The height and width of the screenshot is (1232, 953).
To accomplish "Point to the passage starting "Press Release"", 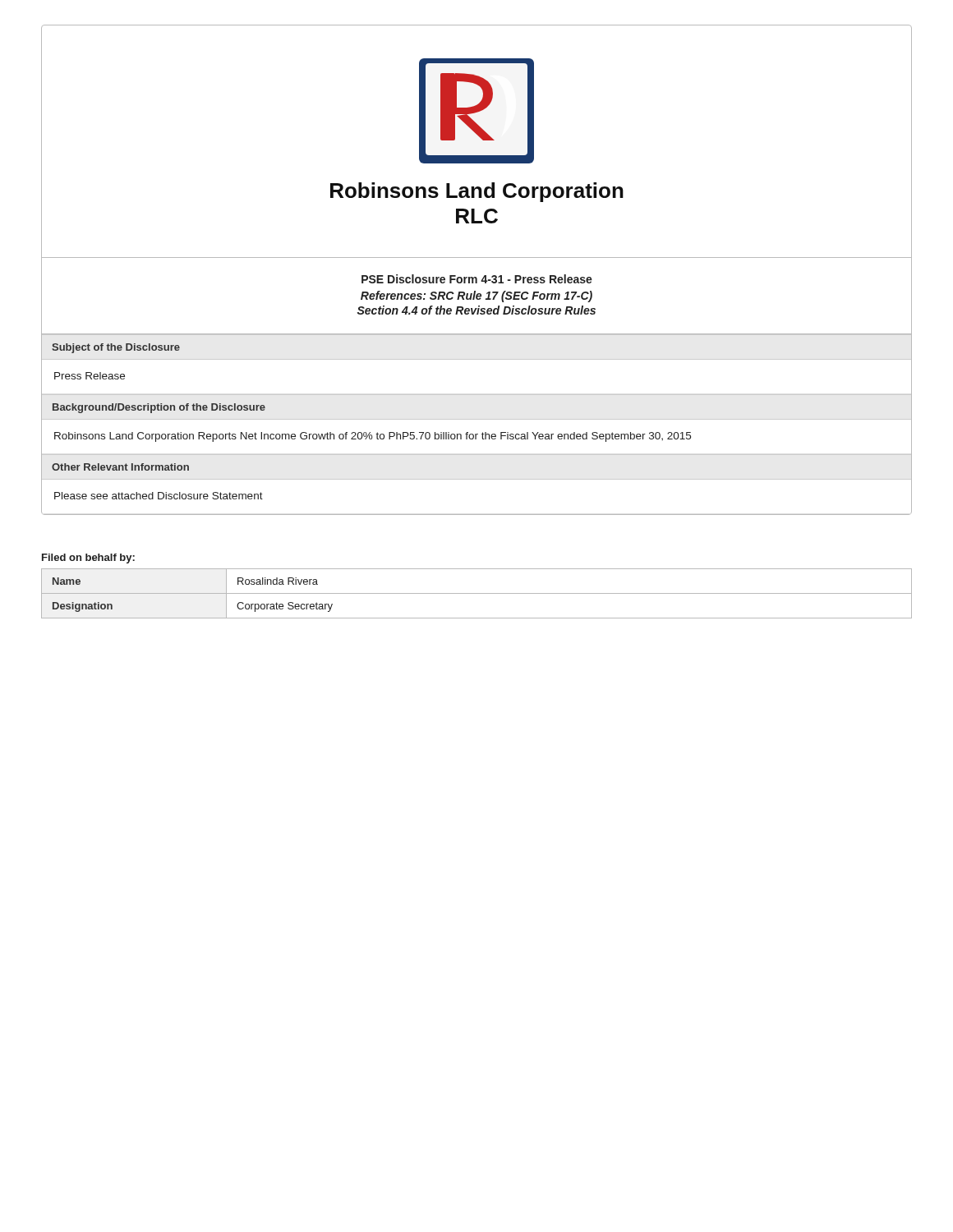I will tap(89, 376).
